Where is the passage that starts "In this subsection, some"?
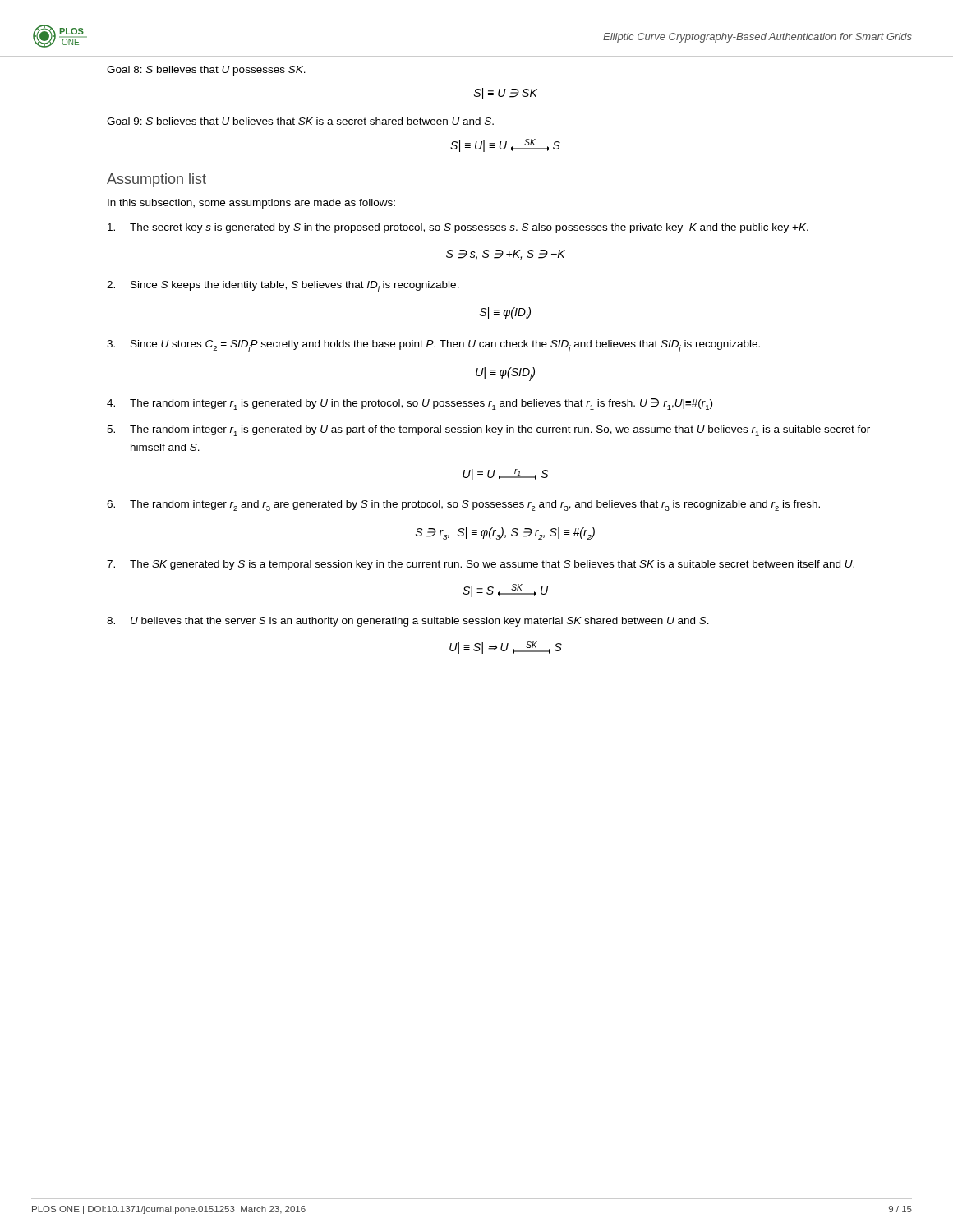Viewport: 953px width, 1232px height. coord(251,202)
